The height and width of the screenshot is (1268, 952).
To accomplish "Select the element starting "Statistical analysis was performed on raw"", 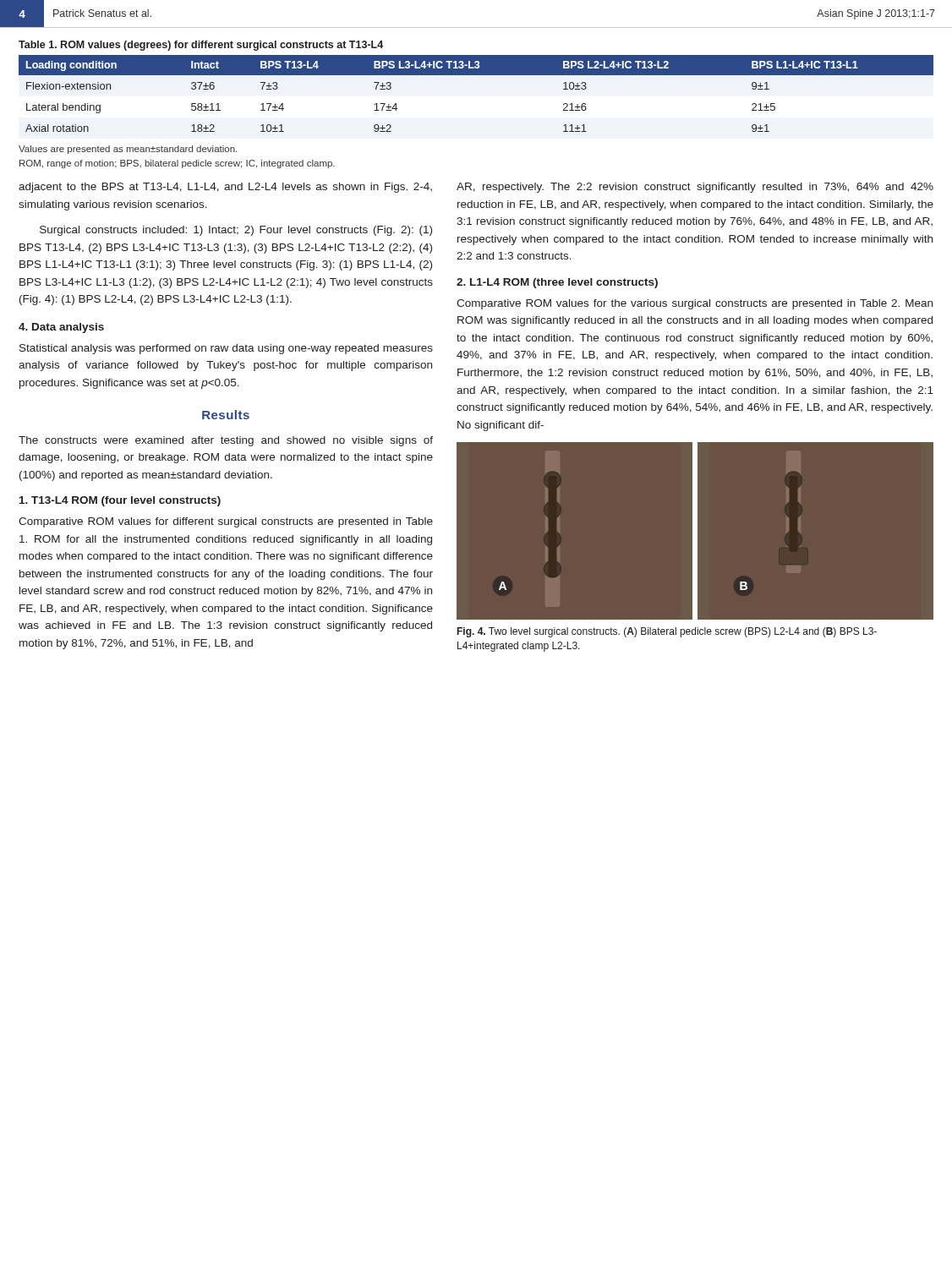I will click(x=226, y=365).
